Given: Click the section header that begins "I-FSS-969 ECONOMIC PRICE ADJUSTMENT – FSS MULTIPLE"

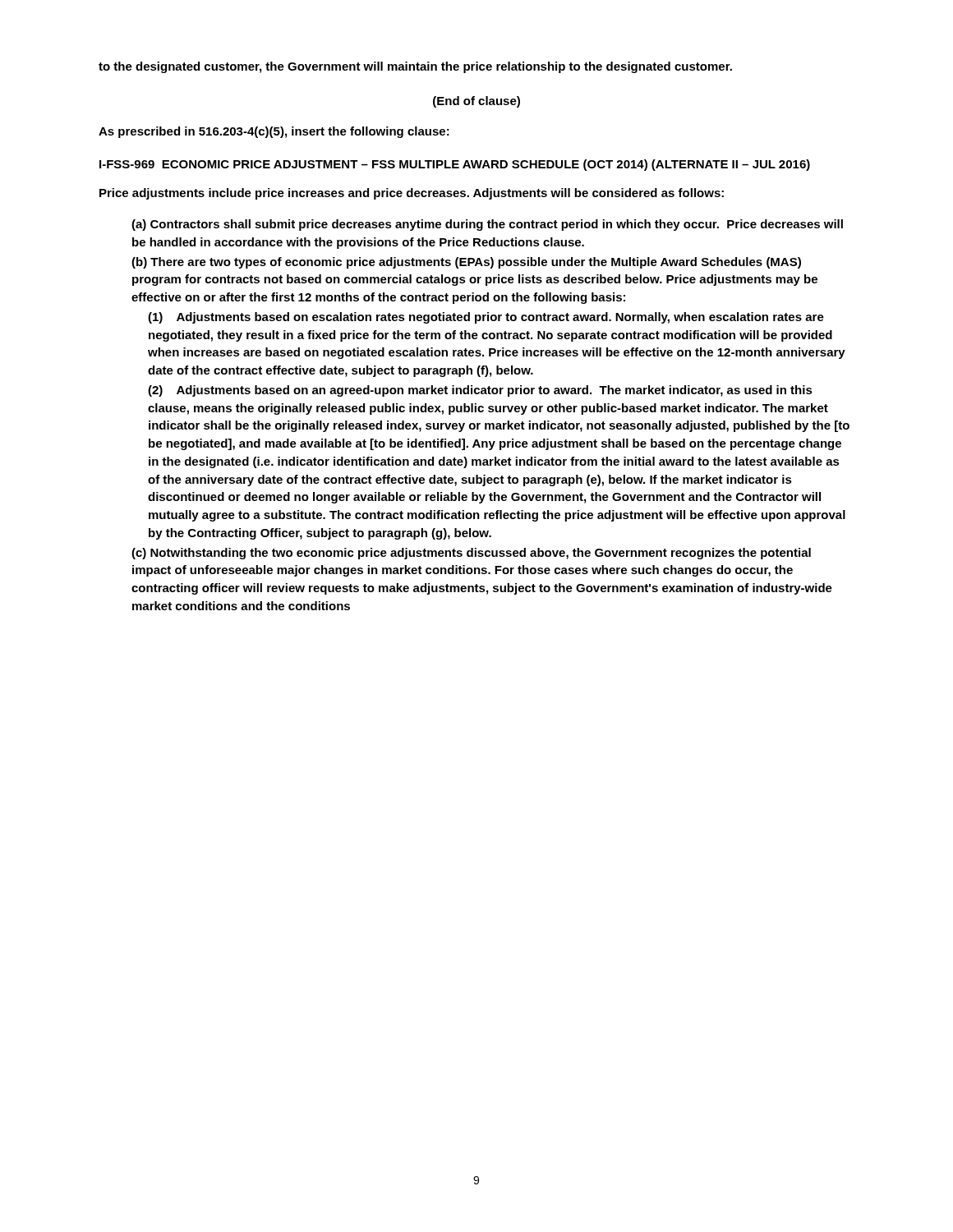Looking at the screenshot, I should pyautogui.click(x=454, y=163).
